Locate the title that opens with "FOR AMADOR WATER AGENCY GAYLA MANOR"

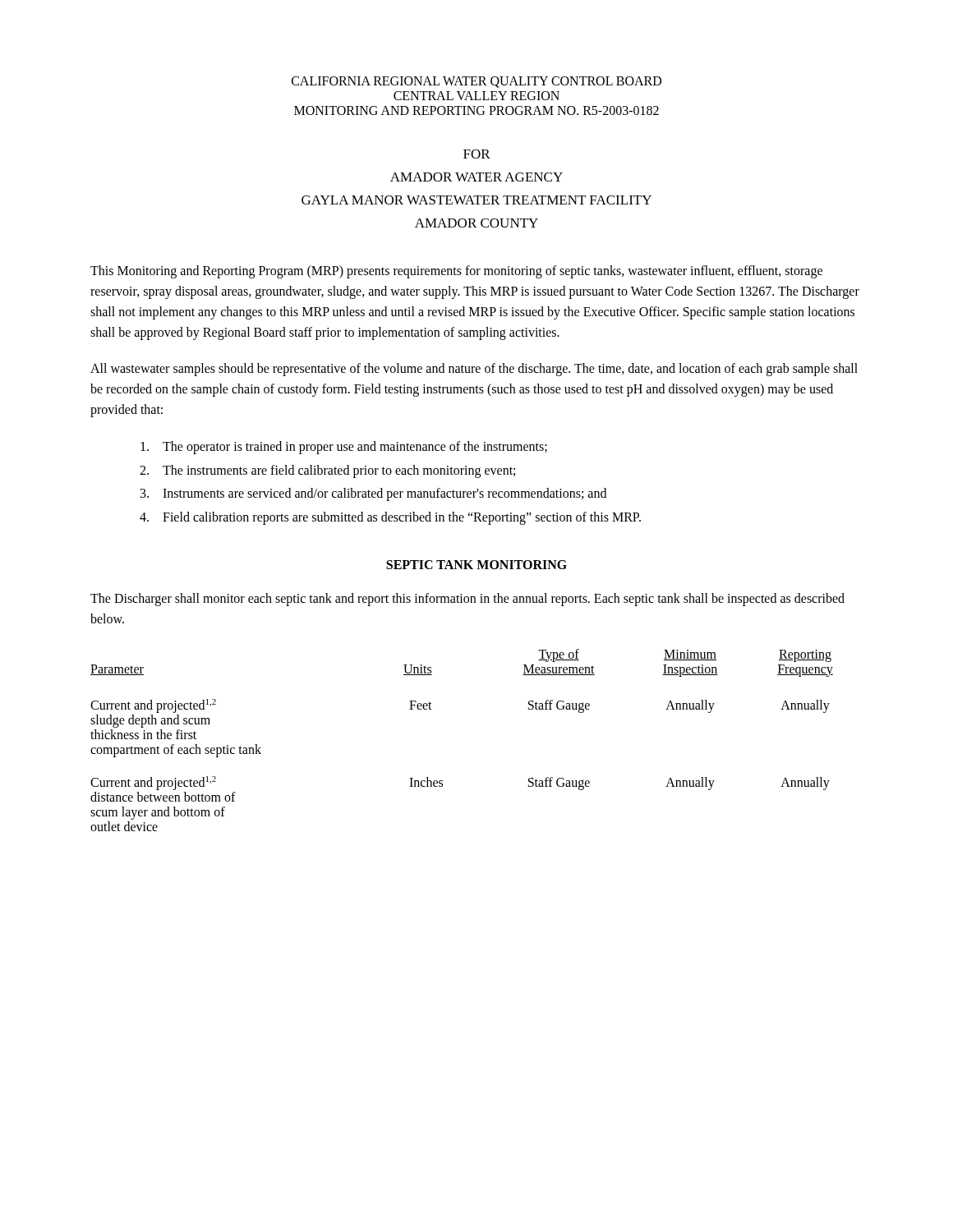476,189
